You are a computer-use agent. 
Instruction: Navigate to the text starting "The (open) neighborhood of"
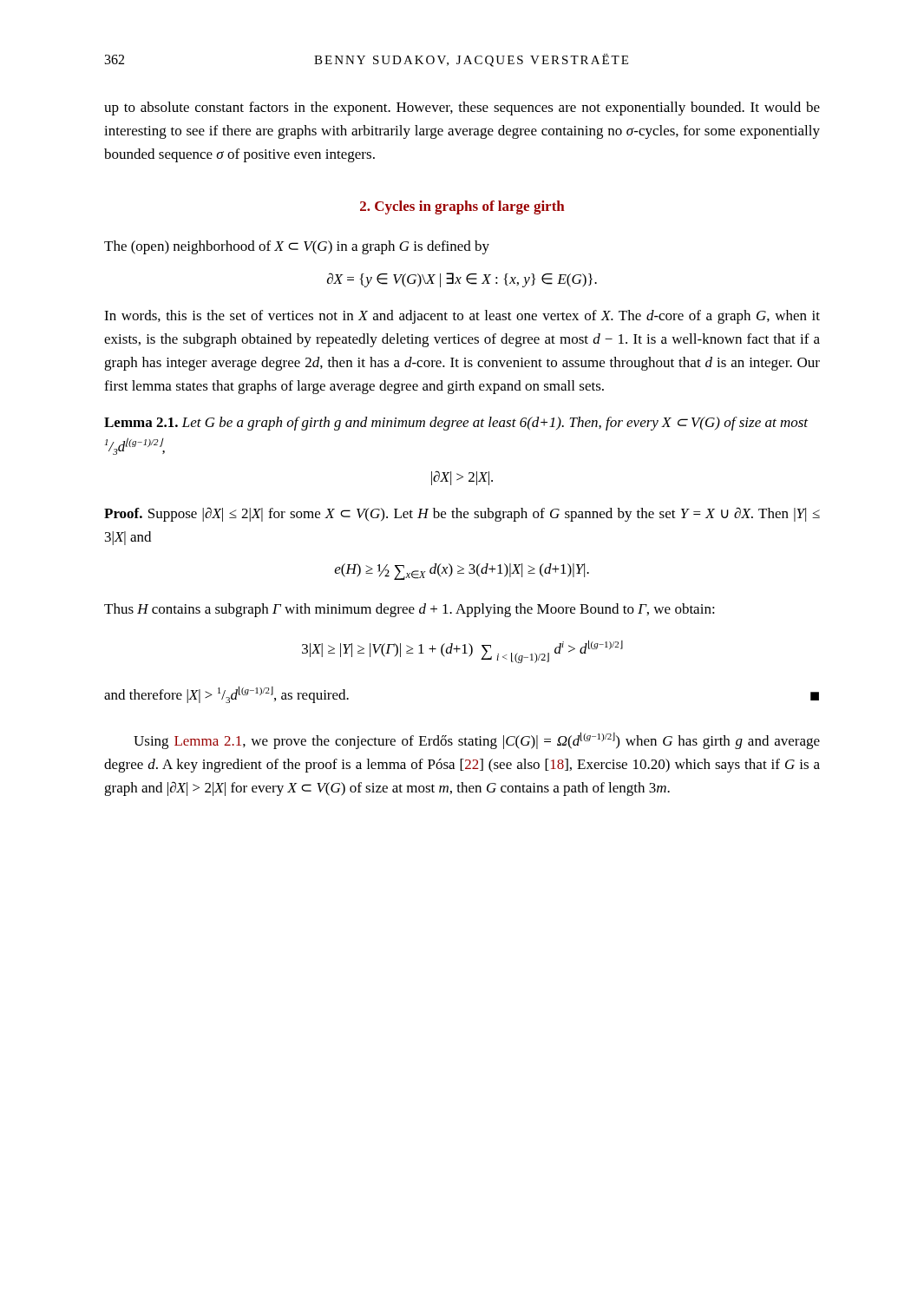[462, 246]
